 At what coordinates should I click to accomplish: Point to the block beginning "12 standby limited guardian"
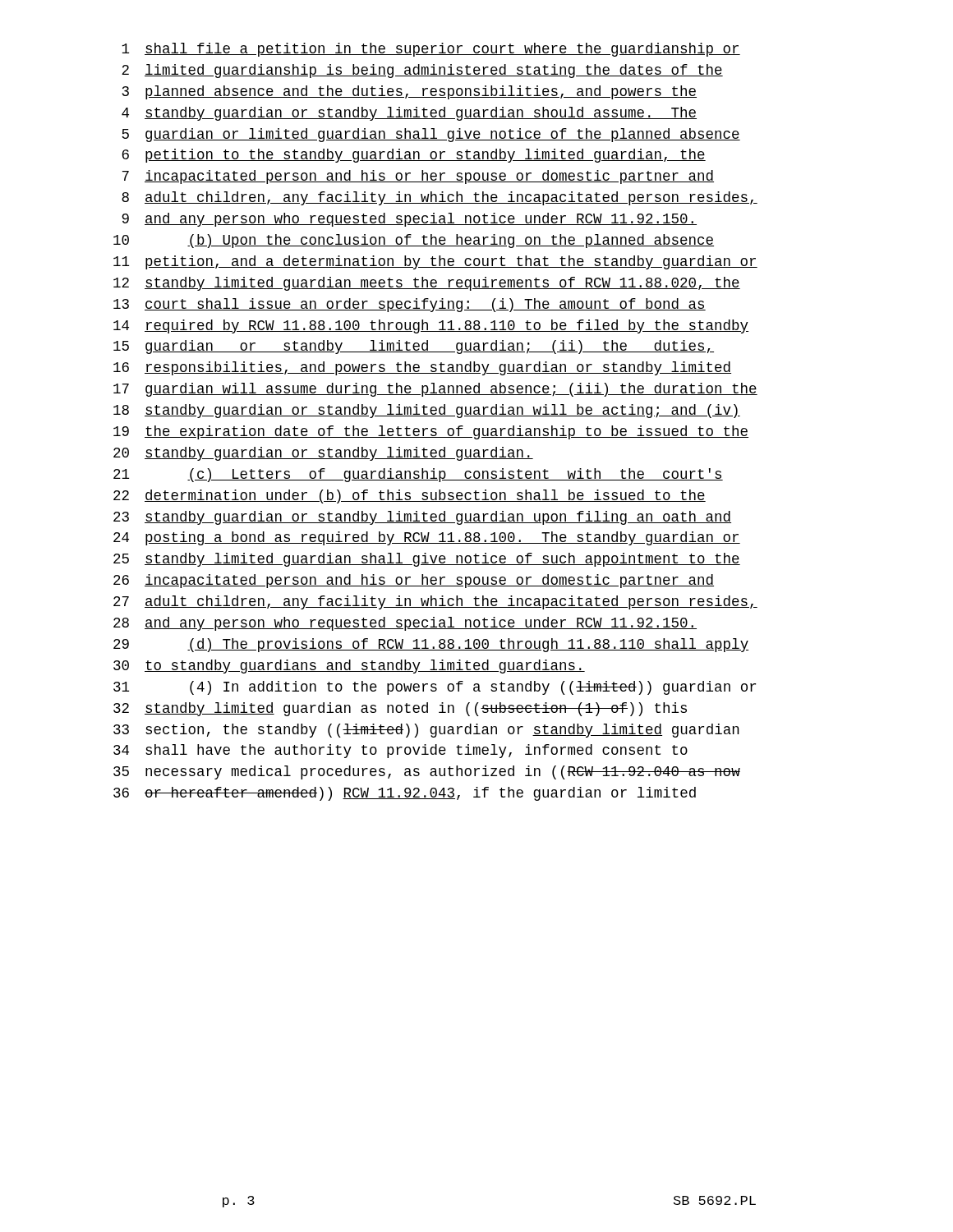415,284
